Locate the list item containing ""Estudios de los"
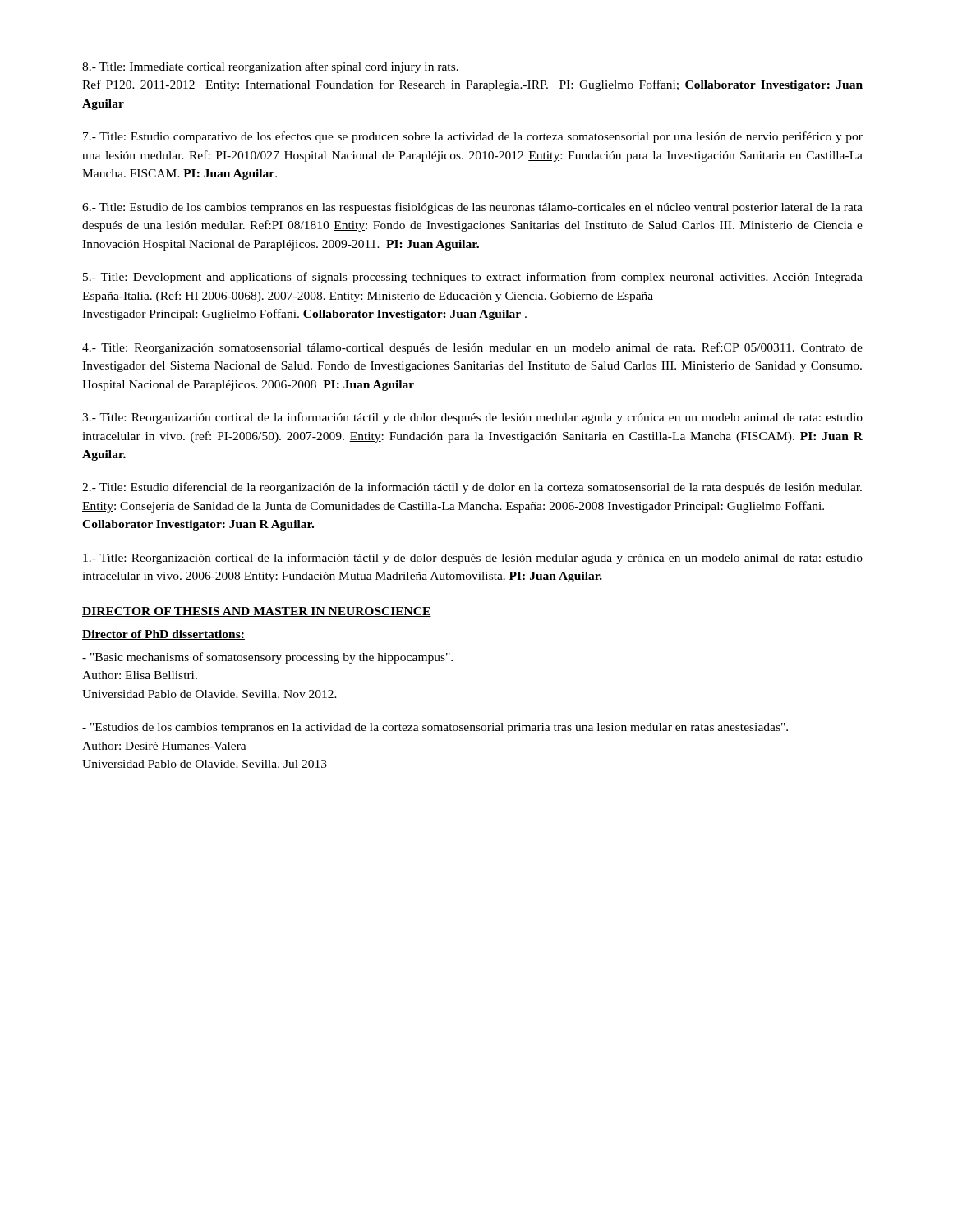Image resolution: width=953 pixels, height=1232 pixels. point(435,728)
